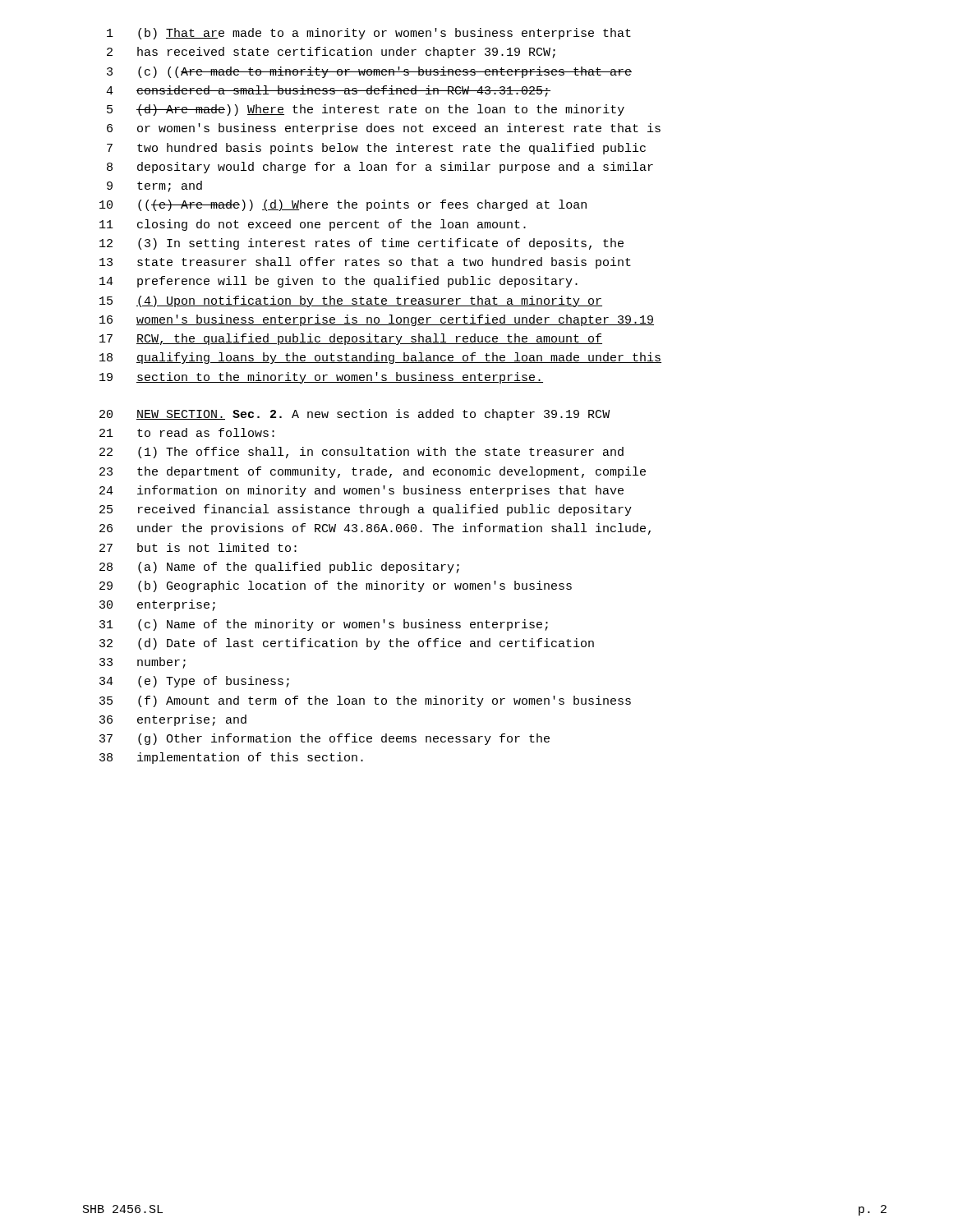Click the passage that begins "28 (a) Name of"

272,568
